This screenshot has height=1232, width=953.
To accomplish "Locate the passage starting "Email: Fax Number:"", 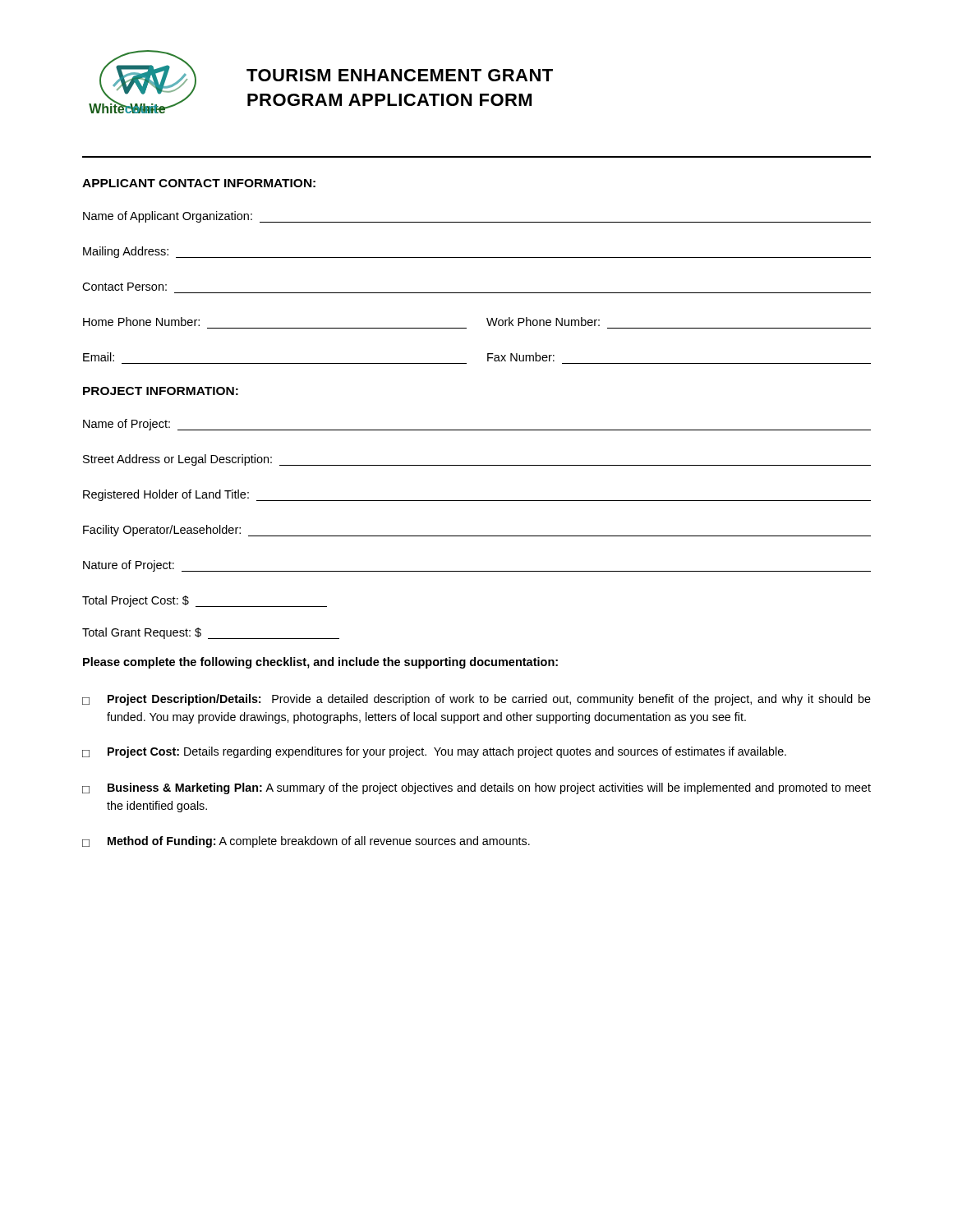I will [x=476, y=355].
